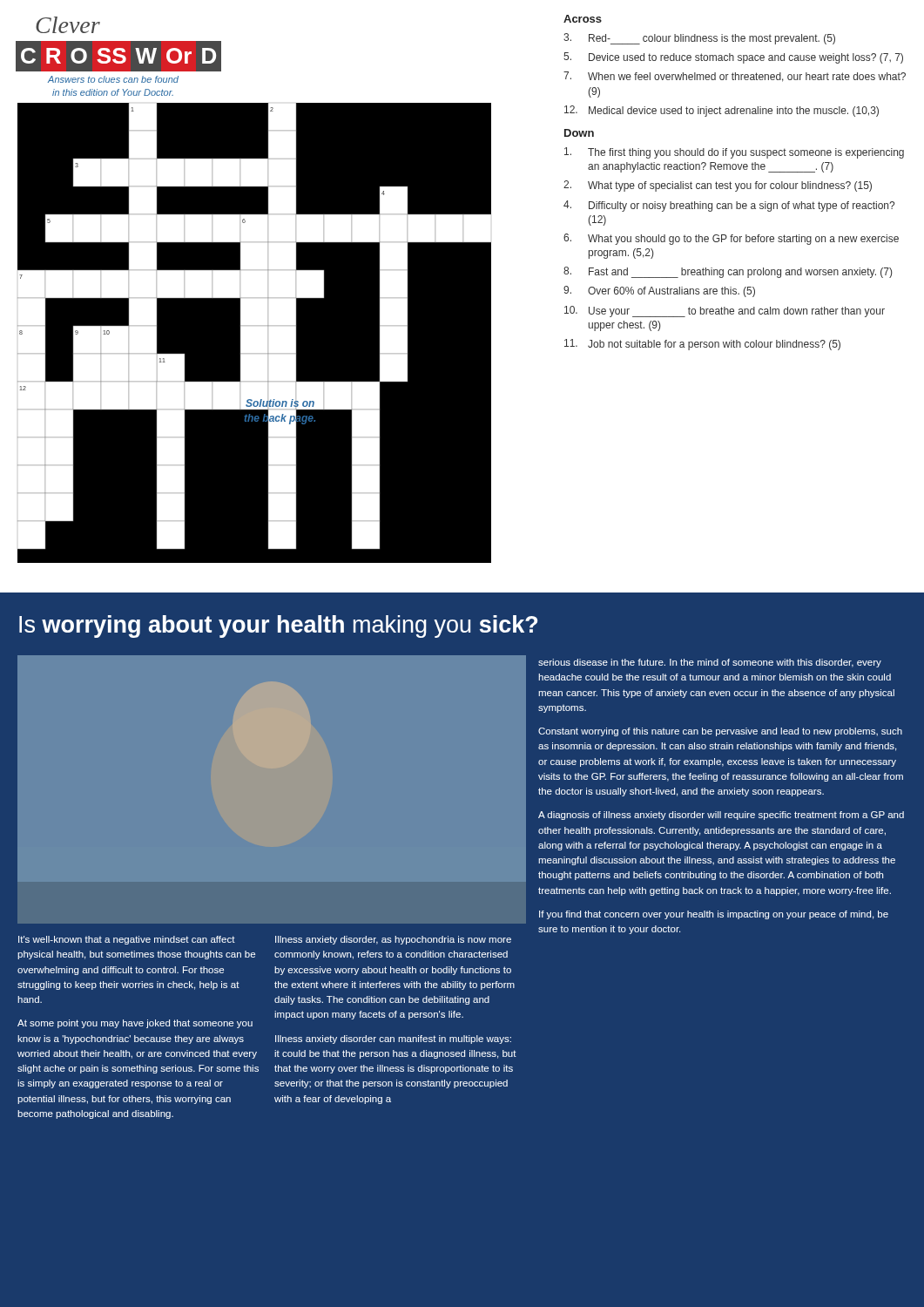Locate the logo
924x1307 pixels.
(x=120, y=42)
